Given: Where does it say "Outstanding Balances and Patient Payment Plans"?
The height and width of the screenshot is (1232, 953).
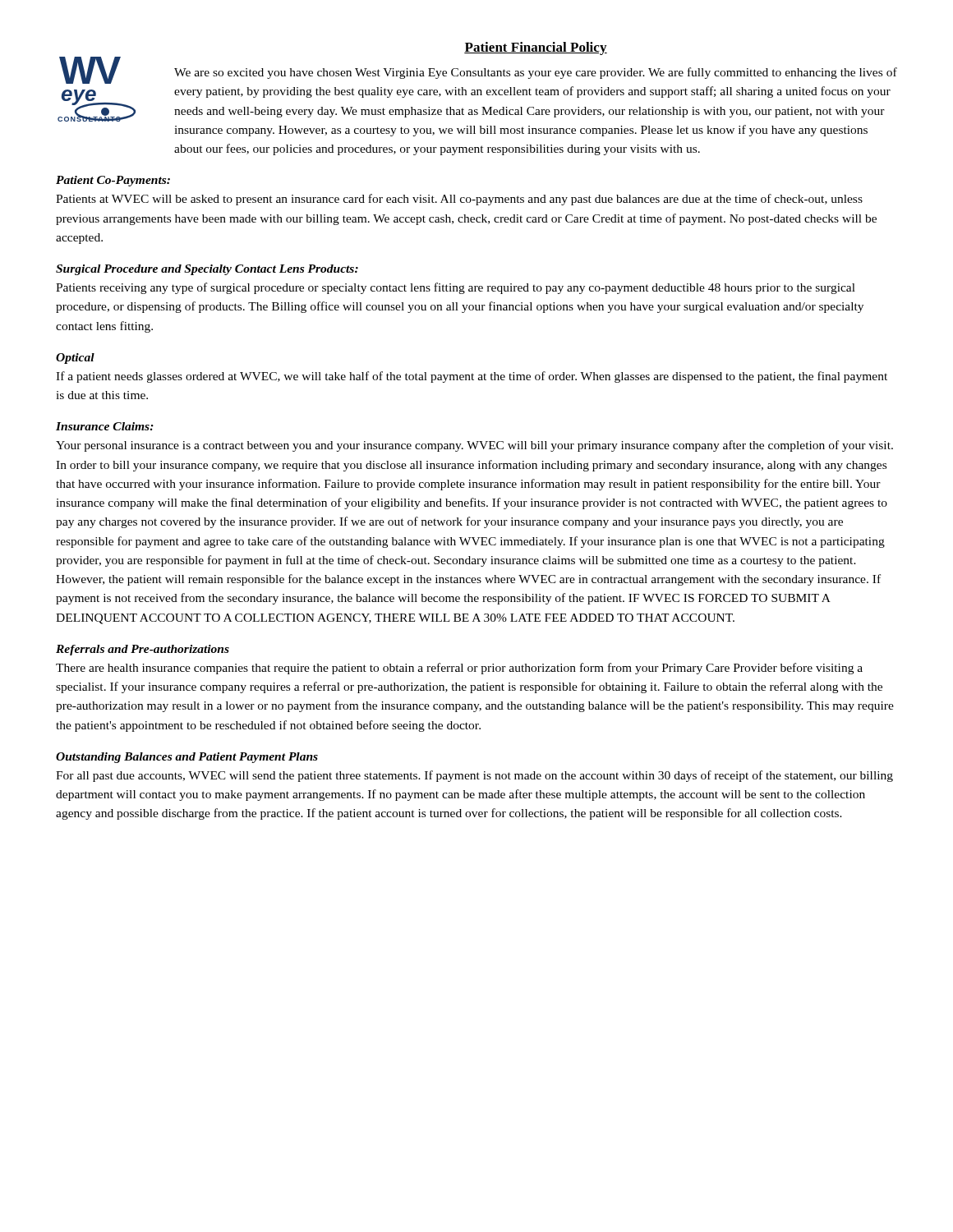Looking at the screenshot, I should click(x=187, y=756).
